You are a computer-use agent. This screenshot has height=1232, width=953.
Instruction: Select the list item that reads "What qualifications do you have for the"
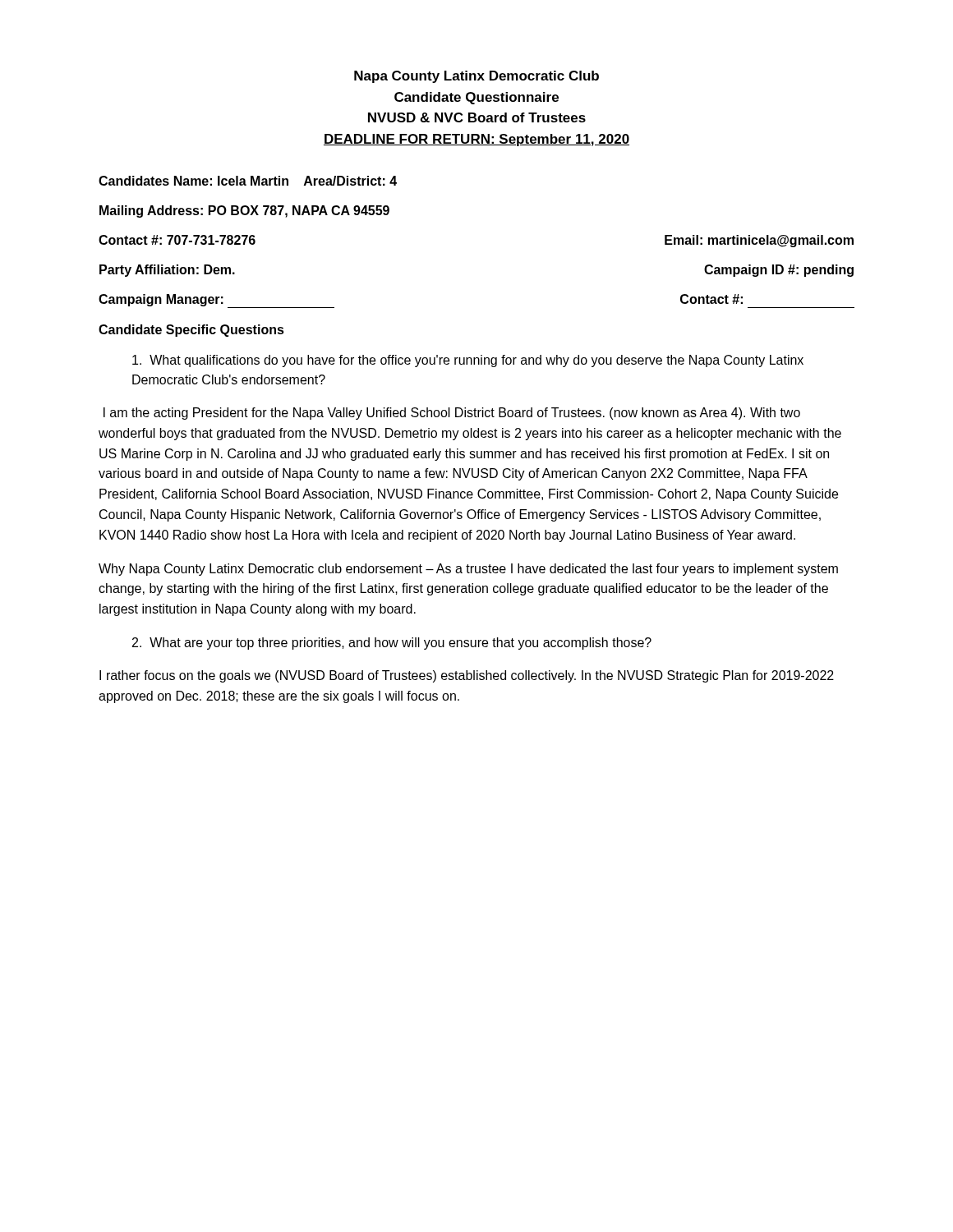493,370
